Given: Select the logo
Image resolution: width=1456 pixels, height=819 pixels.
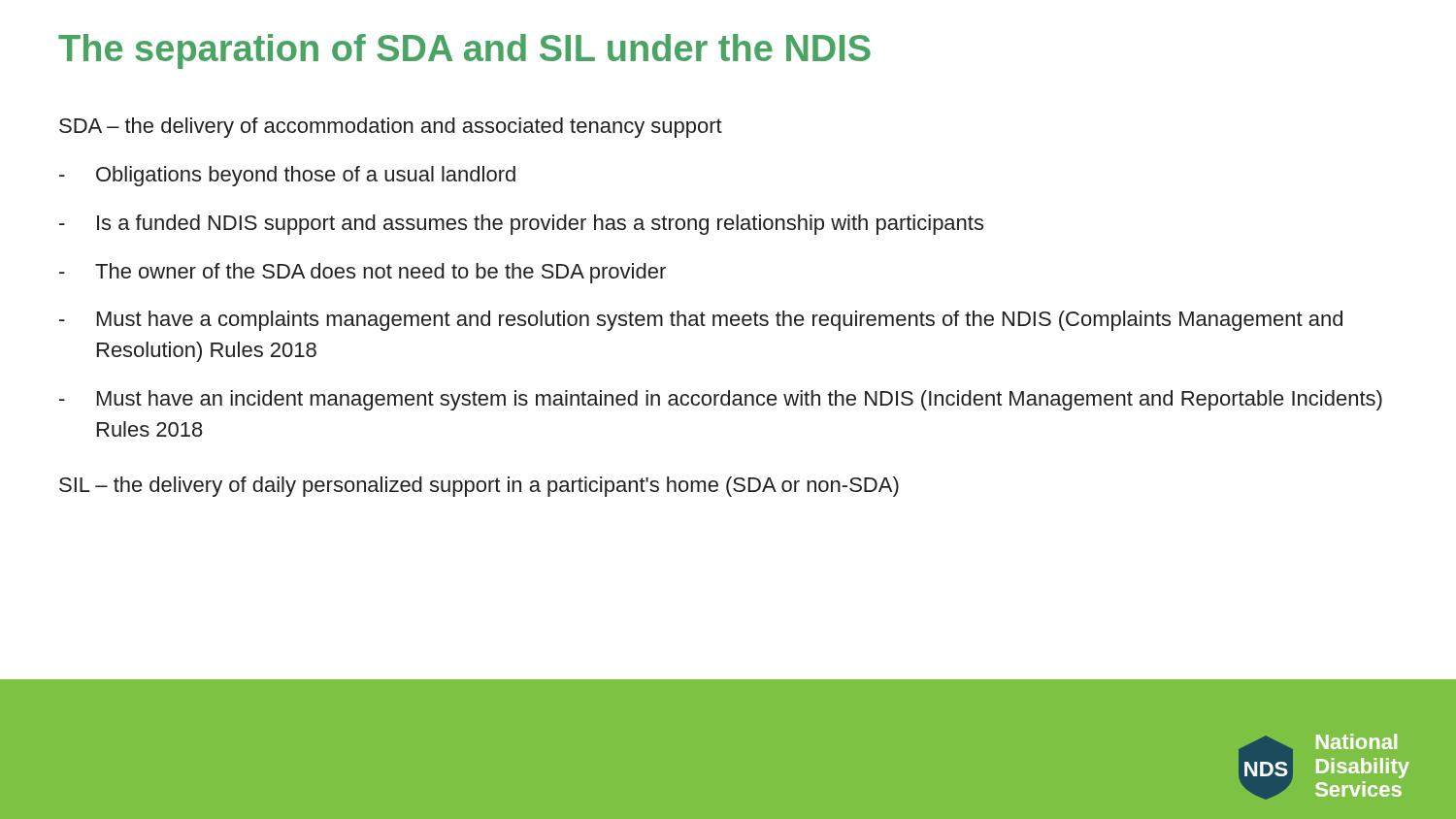Looking at the screenshot, I should (x=1320, y=766).
